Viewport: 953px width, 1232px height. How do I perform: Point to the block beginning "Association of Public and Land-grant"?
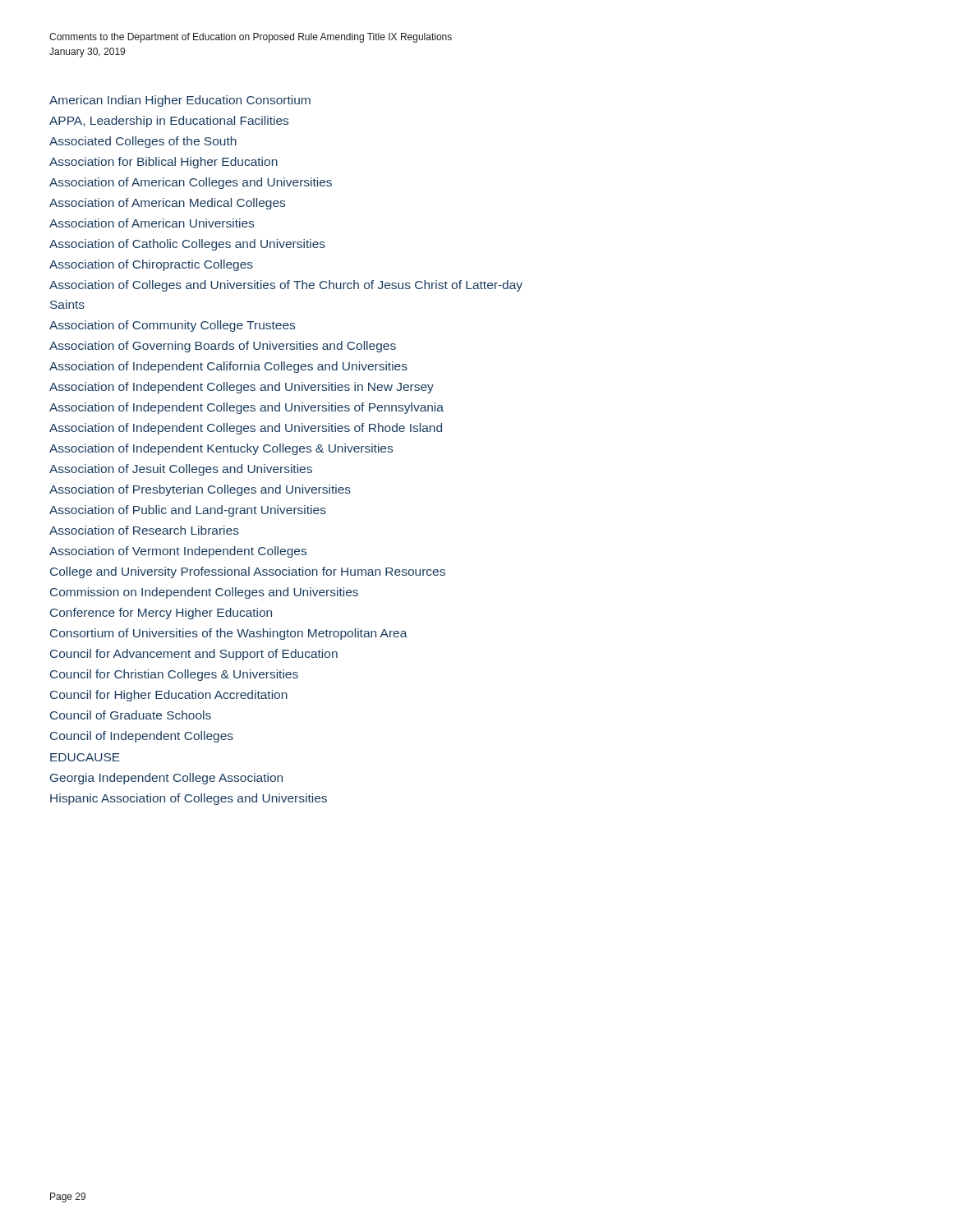[188, 510]
